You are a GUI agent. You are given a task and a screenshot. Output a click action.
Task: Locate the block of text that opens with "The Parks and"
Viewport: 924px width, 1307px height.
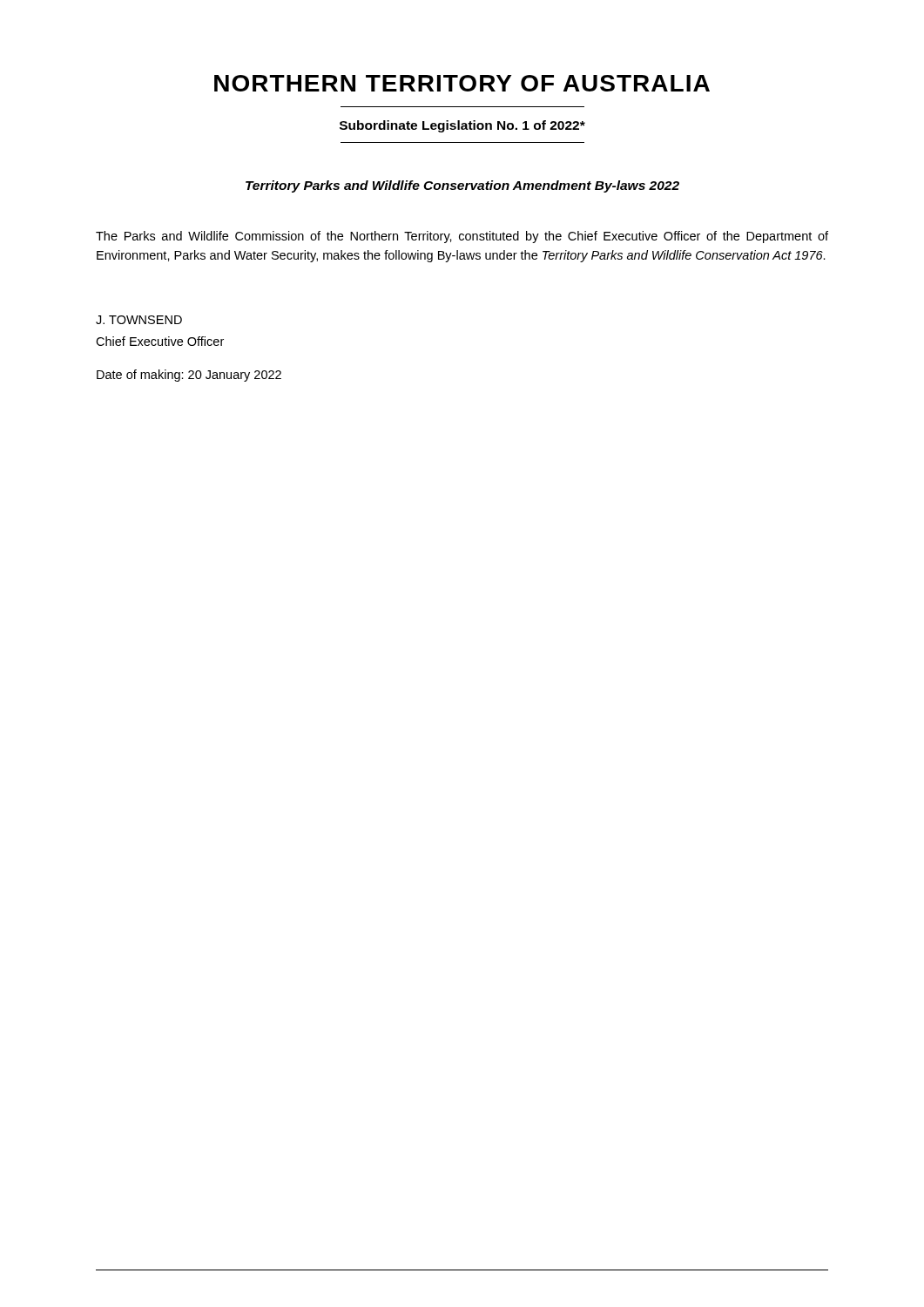pyautogui.click(x=462, y=246)
